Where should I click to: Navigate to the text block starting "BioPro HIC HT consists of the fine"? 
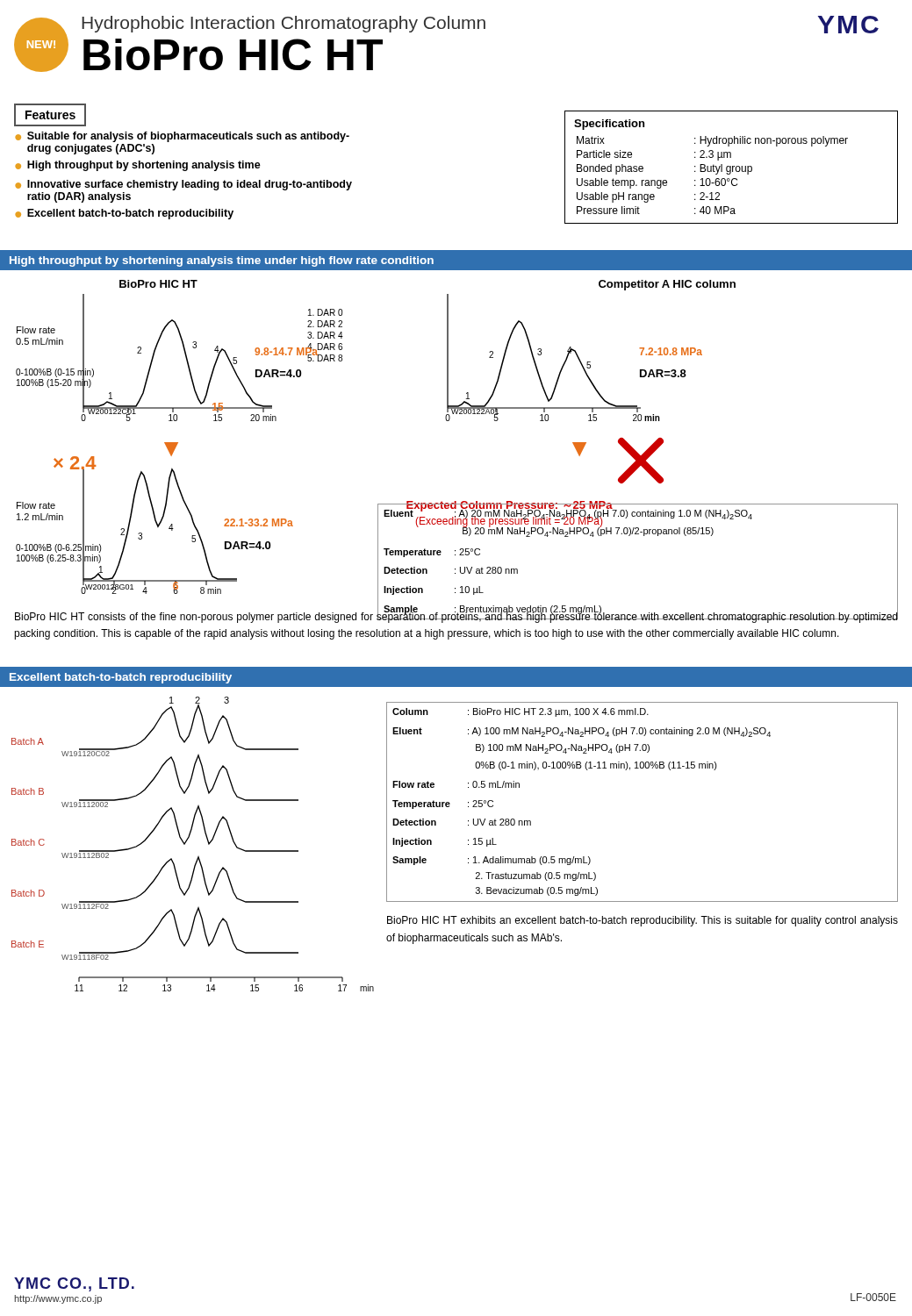click(x=456, y=625)
